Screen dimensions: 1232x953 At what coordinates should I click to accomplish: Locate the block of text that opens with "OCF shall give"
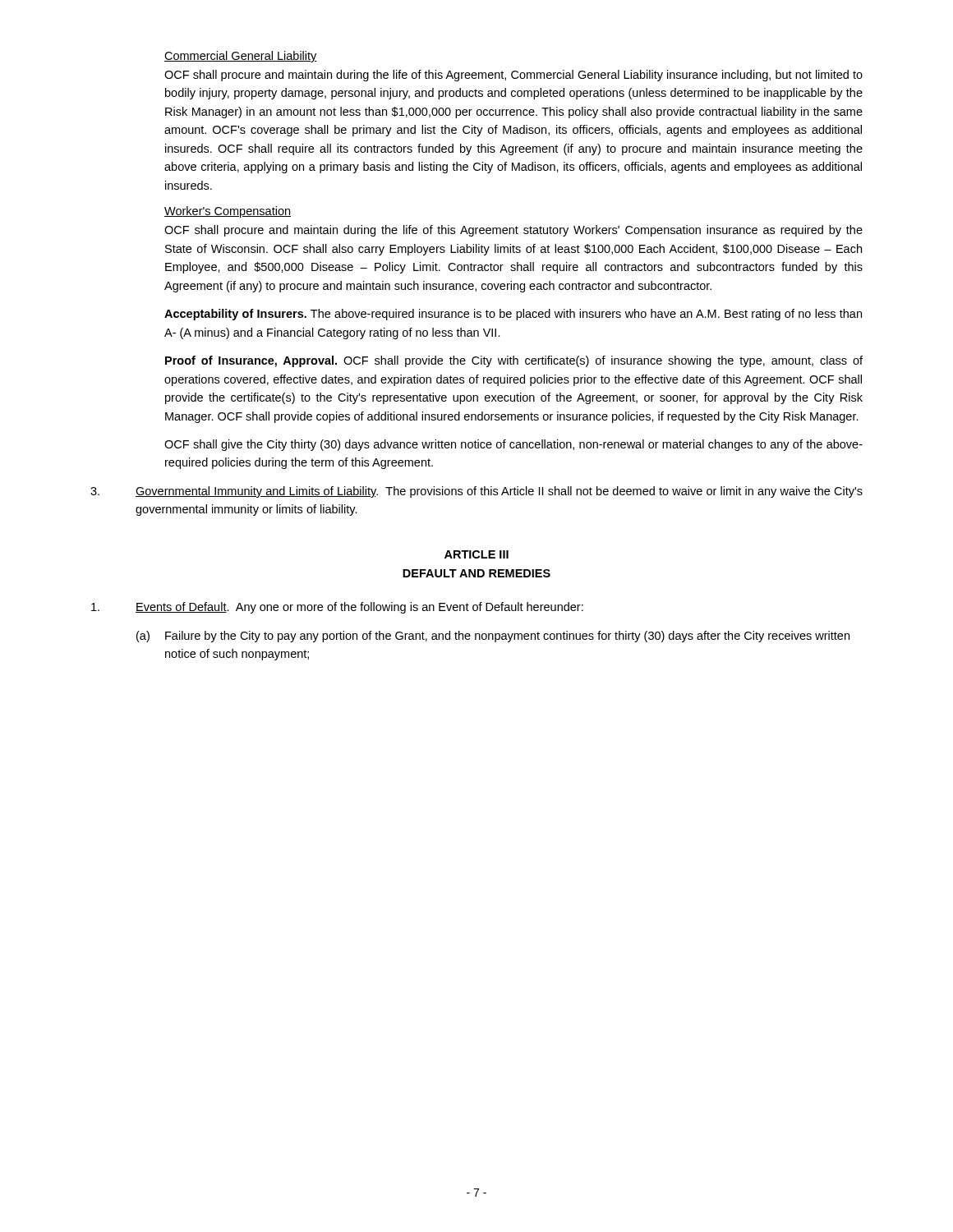coord(513,454)
